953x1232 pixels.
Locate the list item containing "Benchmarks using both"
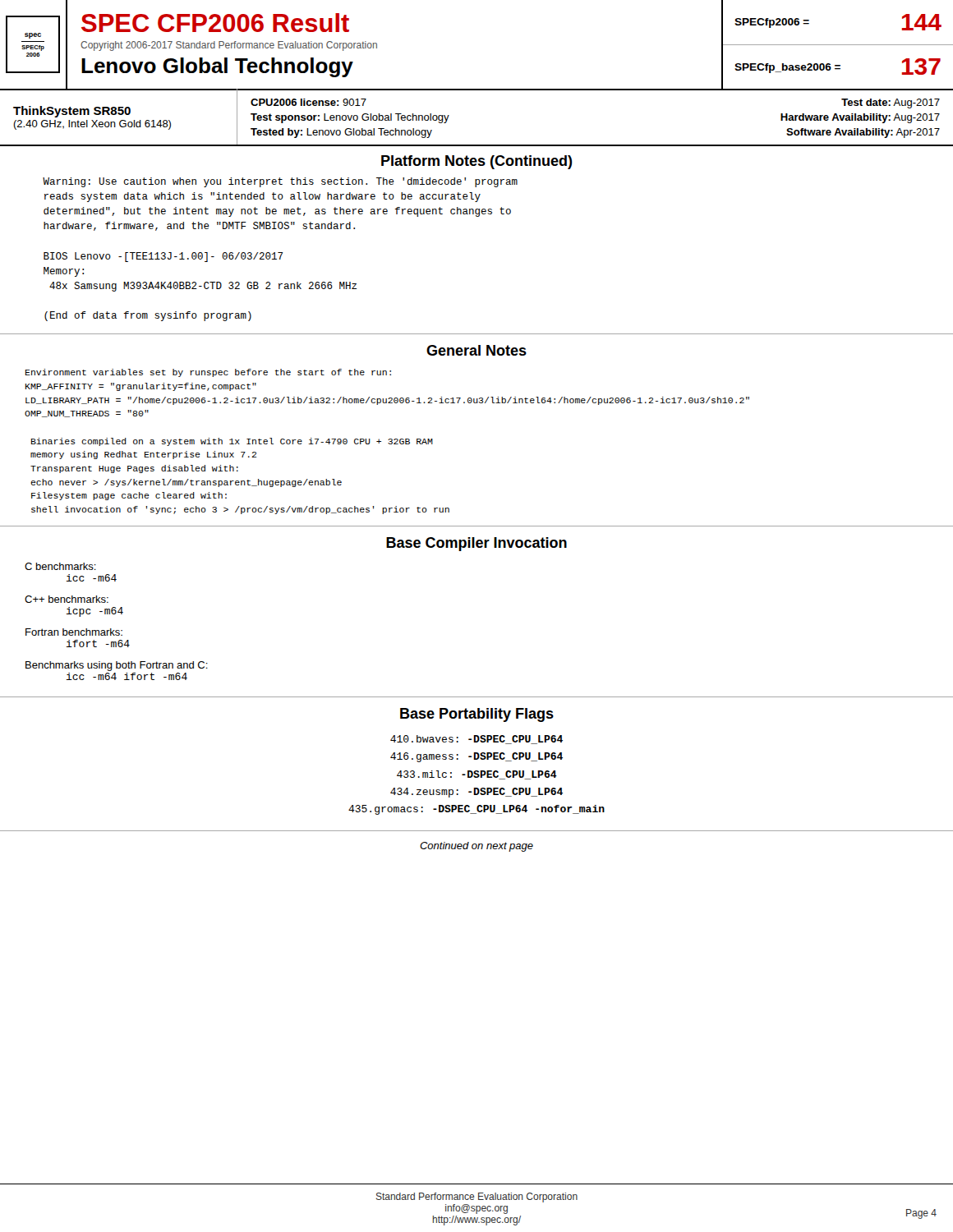coord(117,666)
